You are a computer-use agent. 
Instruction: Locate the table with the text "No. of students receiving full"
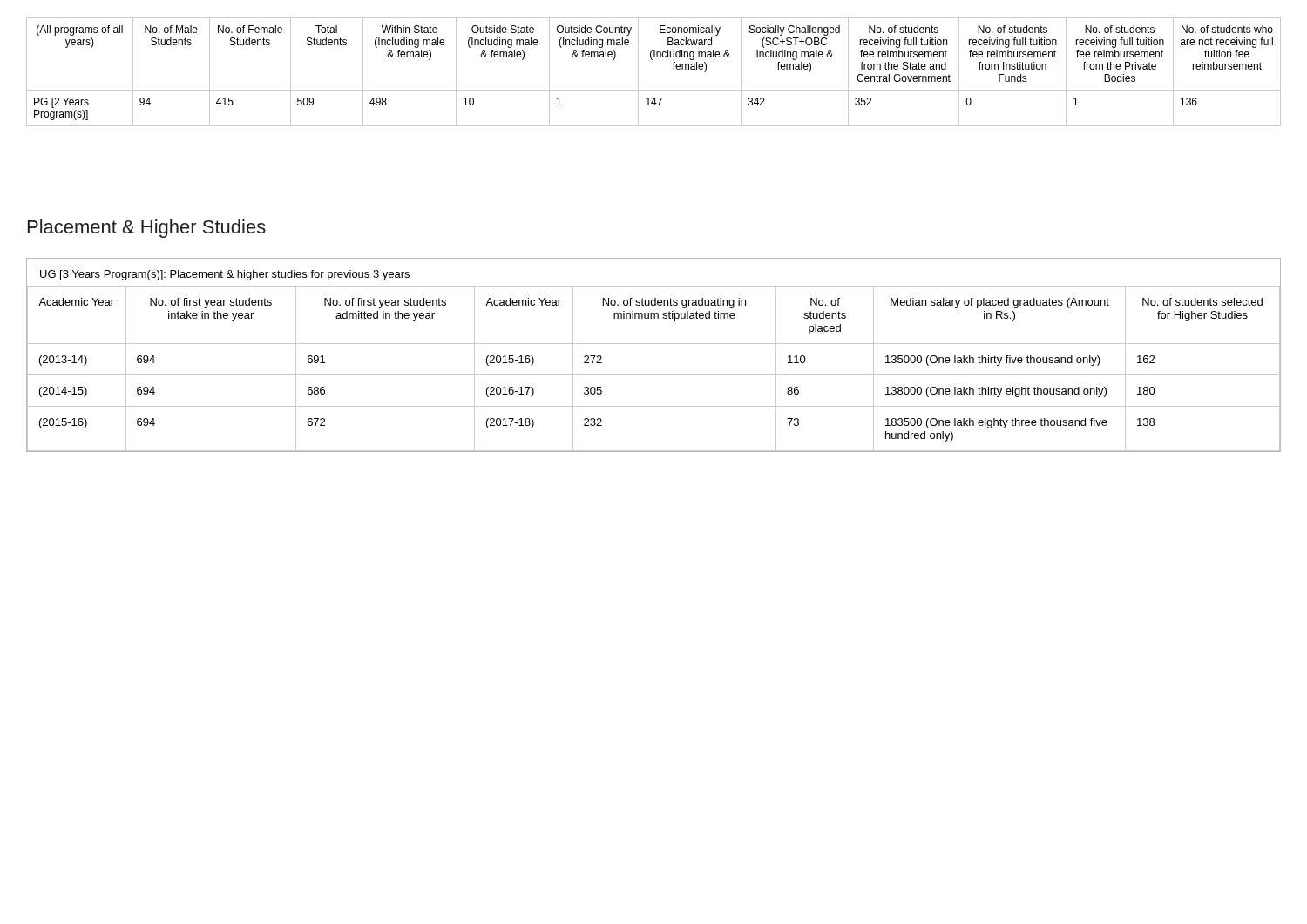click(654, 72)
